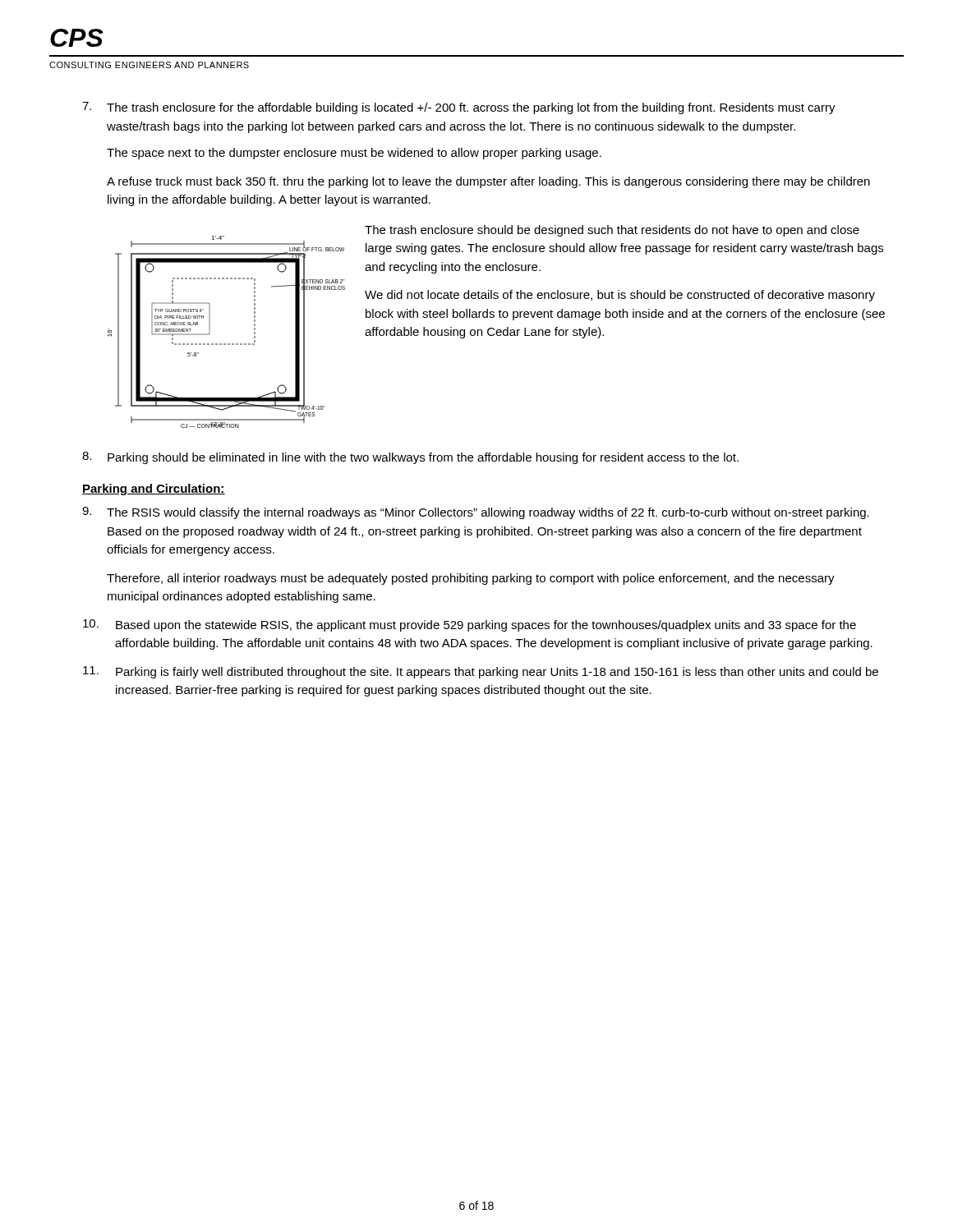Find the text block that says "Therefore, all interior"

click(x=471, y=587)
